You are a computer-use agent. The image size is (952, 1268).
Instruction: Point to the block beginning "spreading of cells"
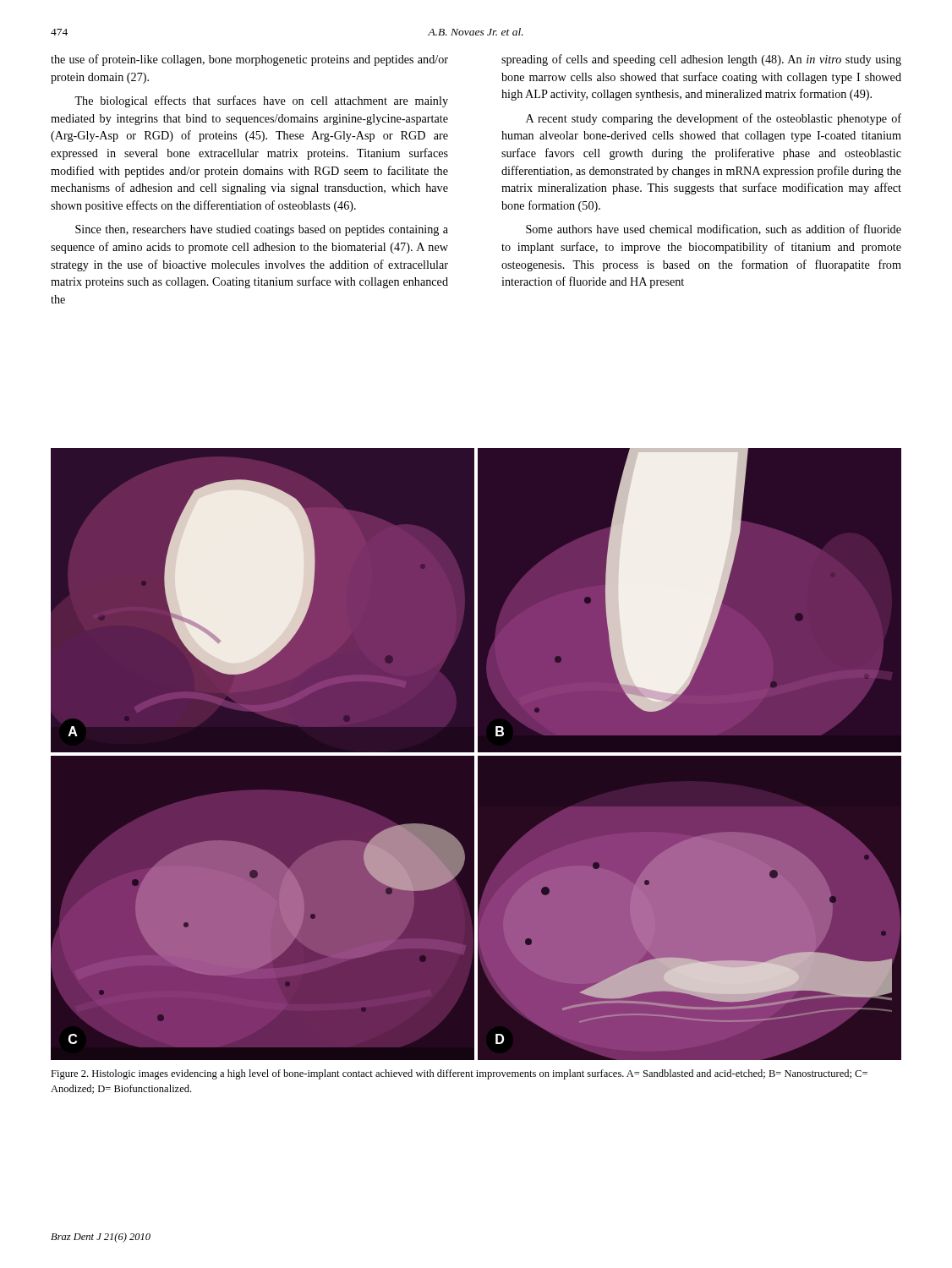click(x=701, y=171)
